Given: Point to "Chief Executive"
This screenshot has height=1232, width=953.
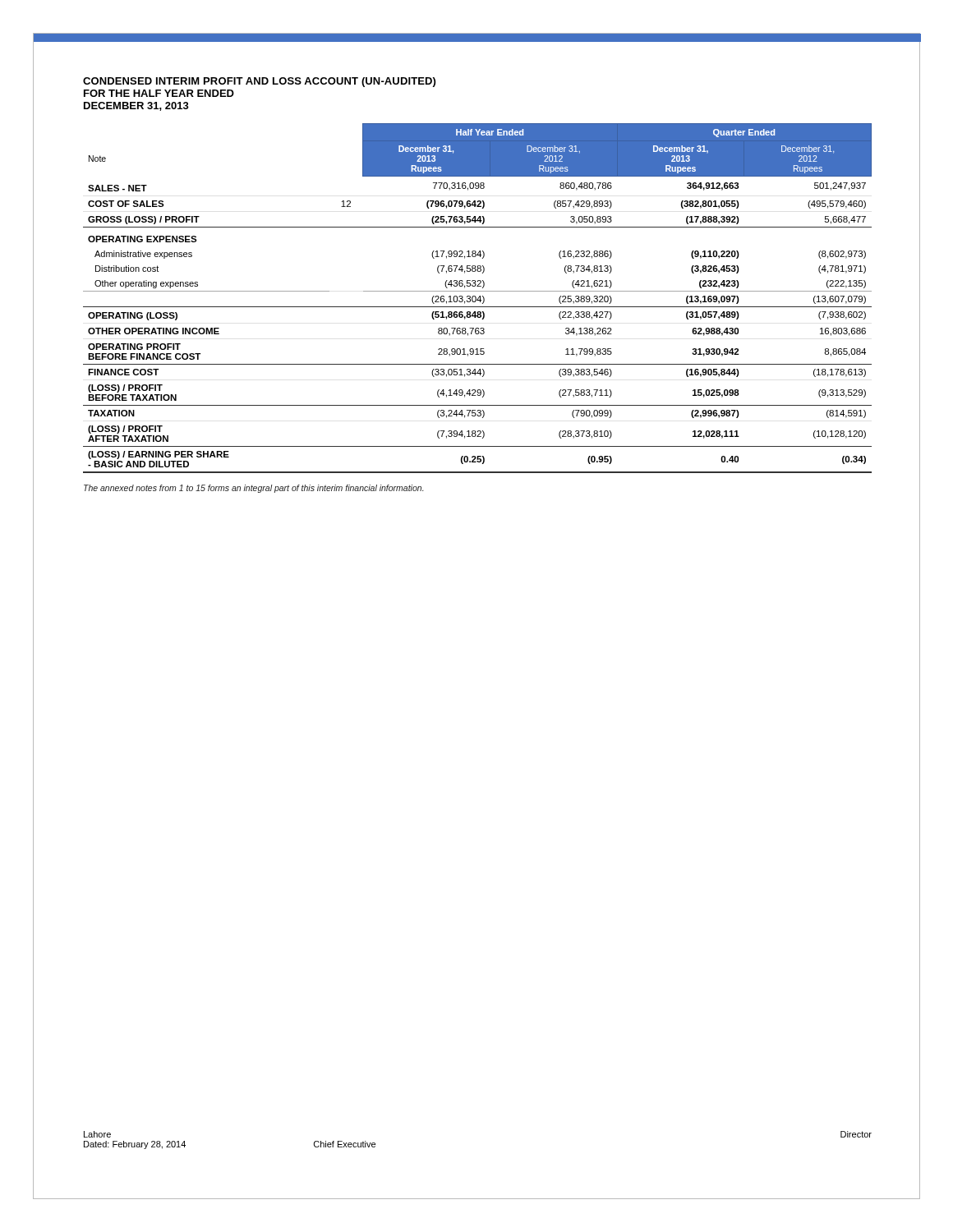Looking at the screenshot, I should (345, 1144).
